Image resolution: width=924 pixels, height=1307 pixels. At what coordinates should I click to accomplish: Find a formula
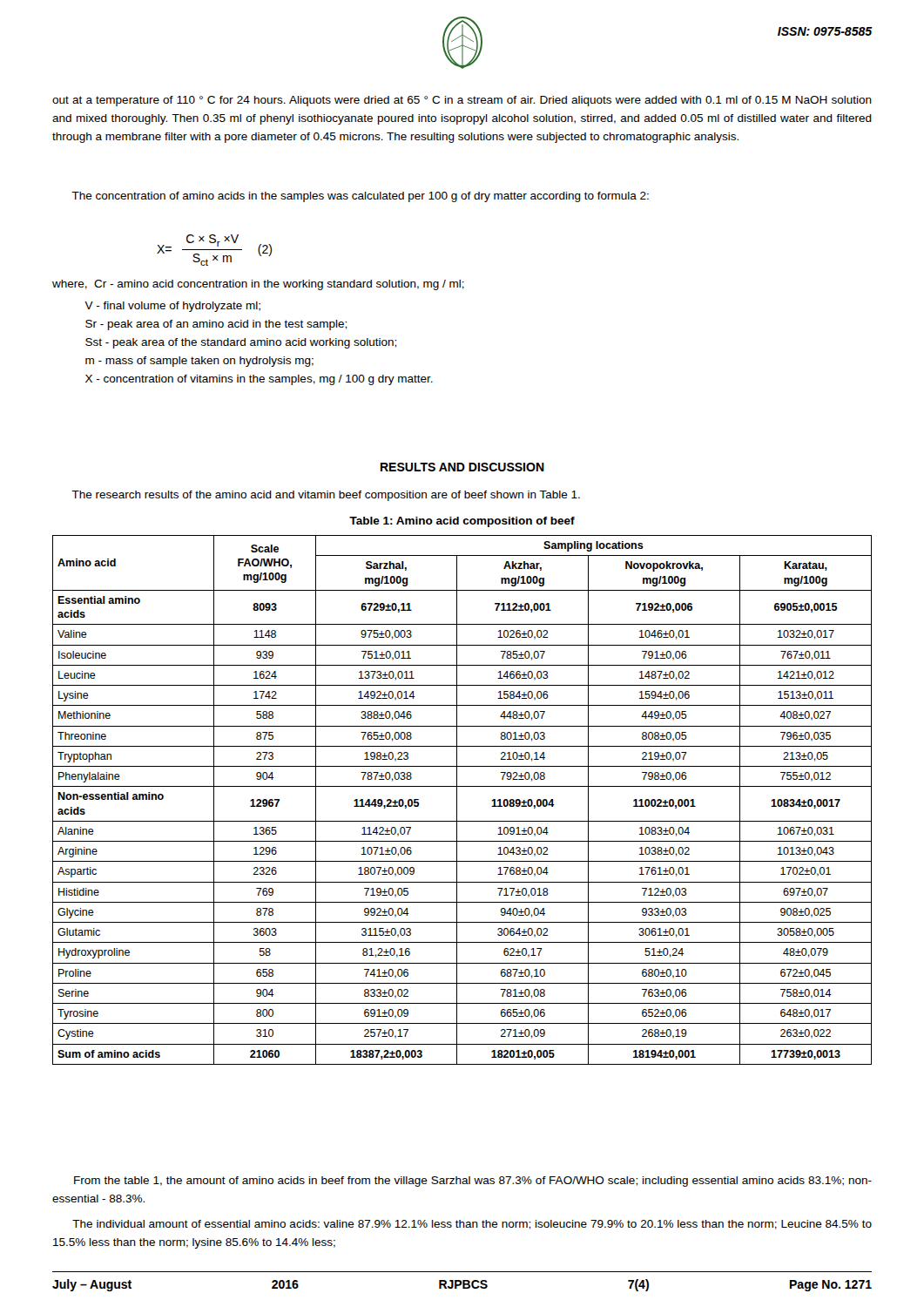tap(215, 249)
